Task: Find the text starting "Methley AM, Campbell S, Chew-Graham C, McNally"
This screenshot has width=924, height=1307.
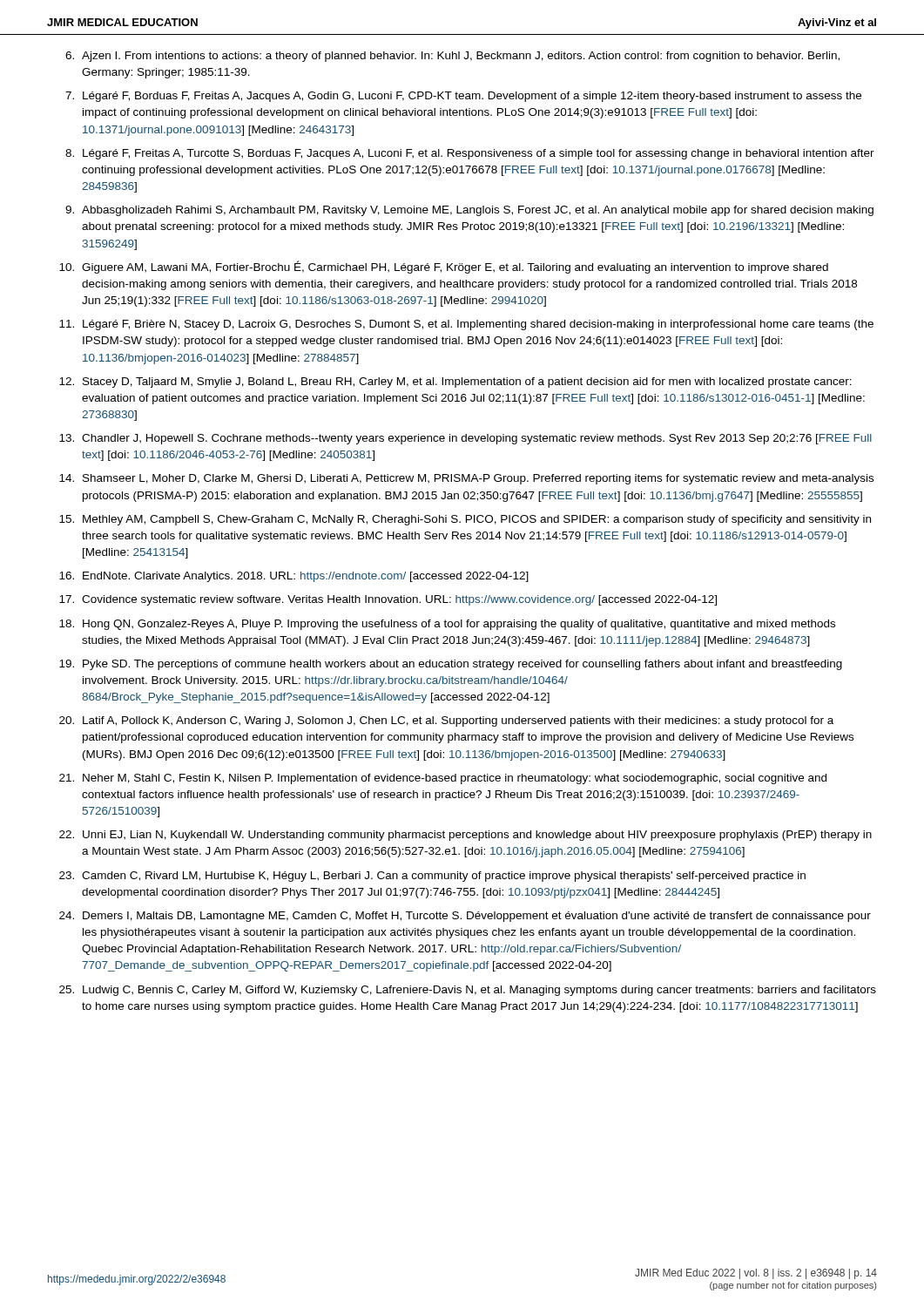Action: (x=477, y=535)
